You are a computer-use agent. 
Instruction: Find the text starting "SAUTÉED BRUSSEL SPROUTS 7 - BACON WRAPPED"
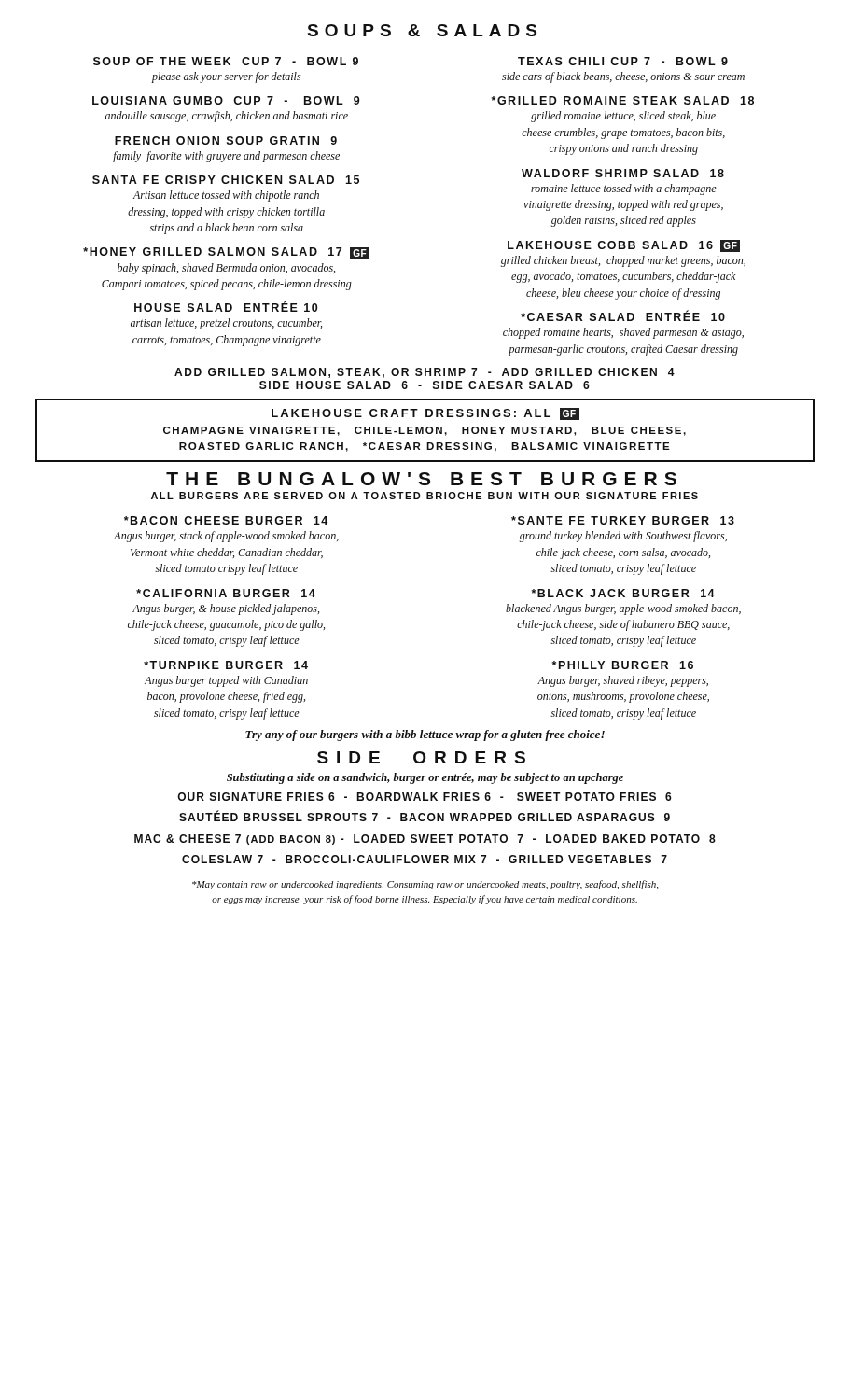click(x=425, y=818)
